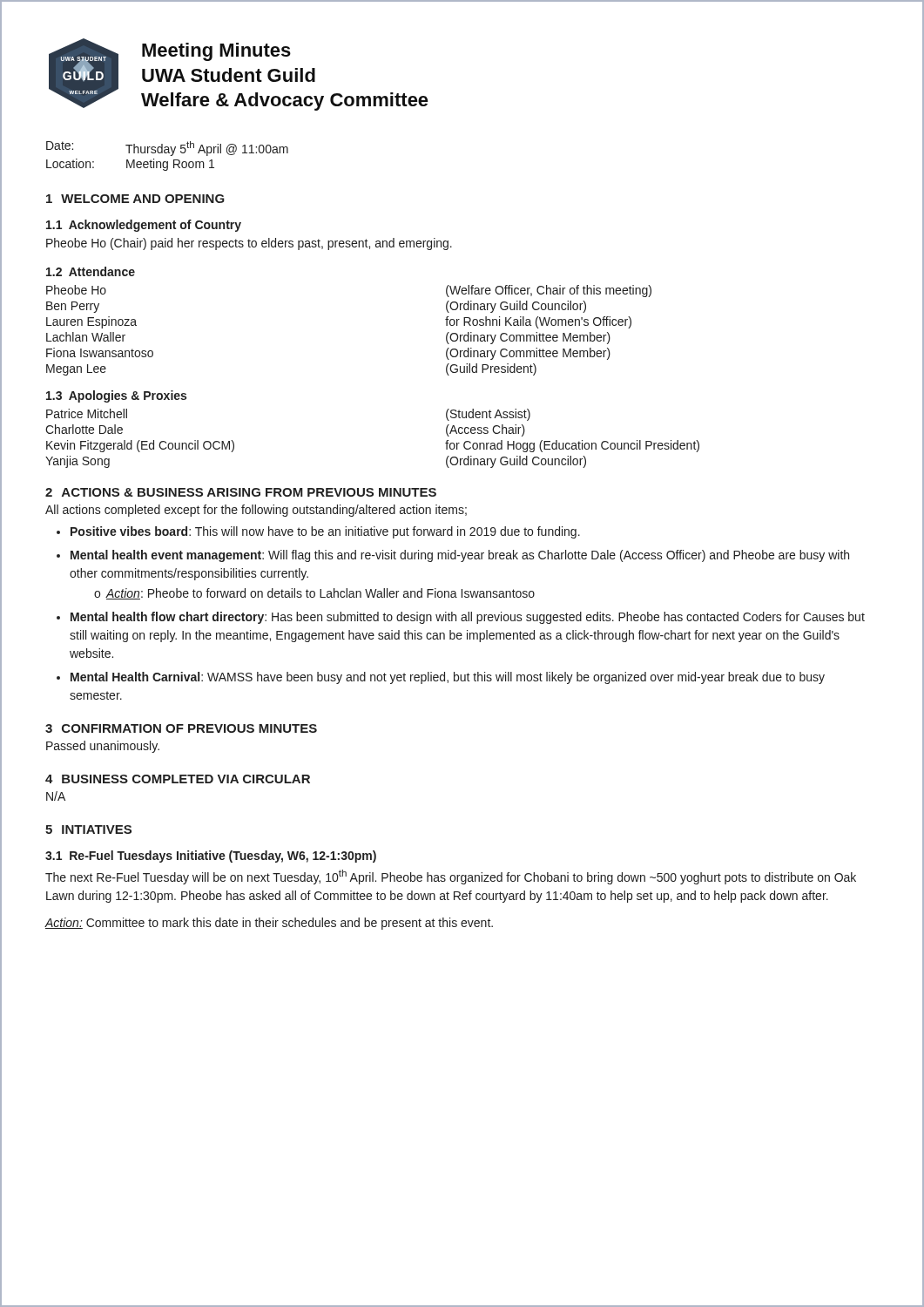Click on the region starting "3.1 Re-Fuel Tuesdays Initiative (Tuesday,"

tap(211, 856)
